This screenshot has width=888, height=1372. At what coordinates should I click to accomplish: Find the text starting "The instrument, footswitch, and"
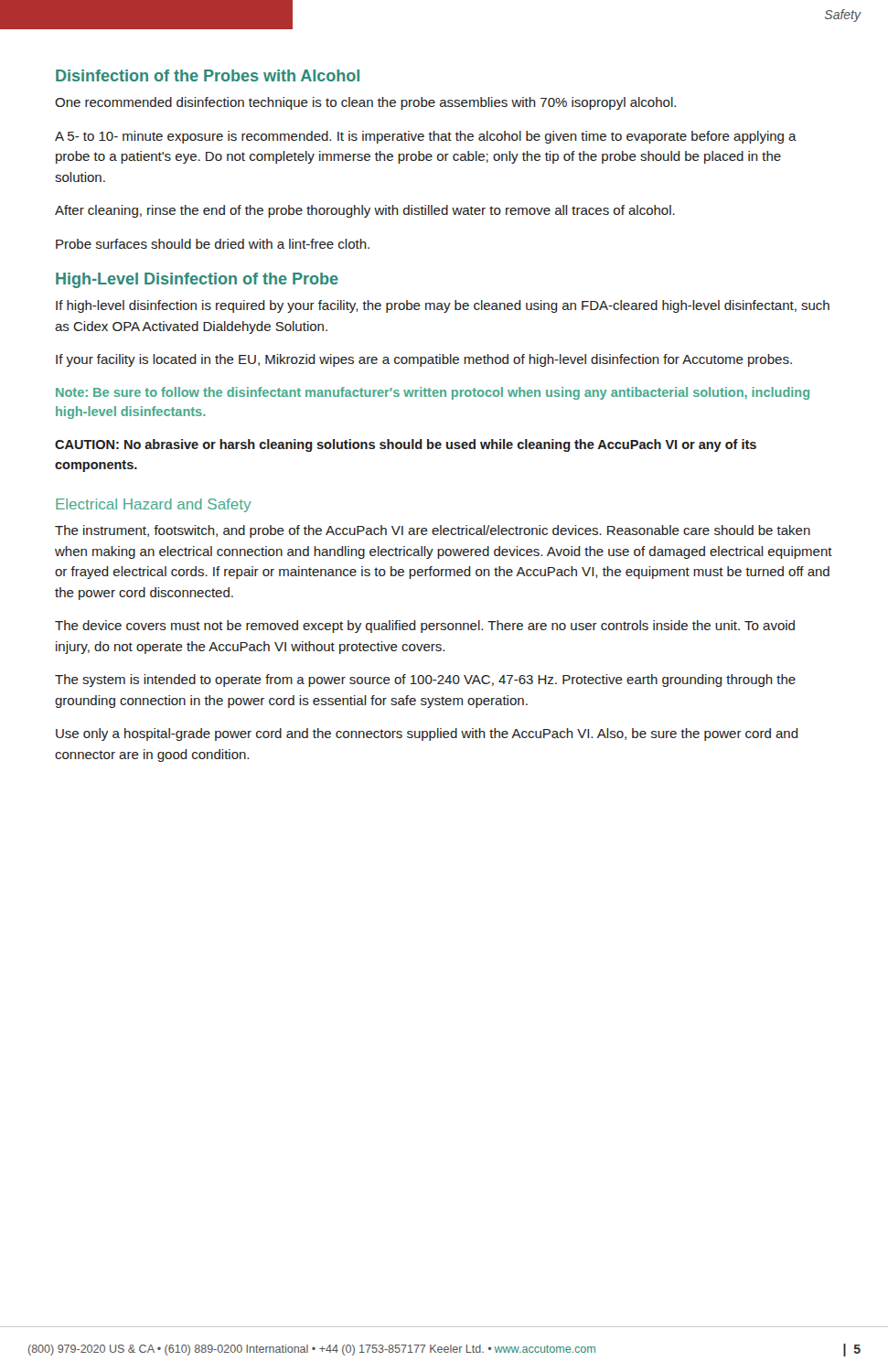443,561
